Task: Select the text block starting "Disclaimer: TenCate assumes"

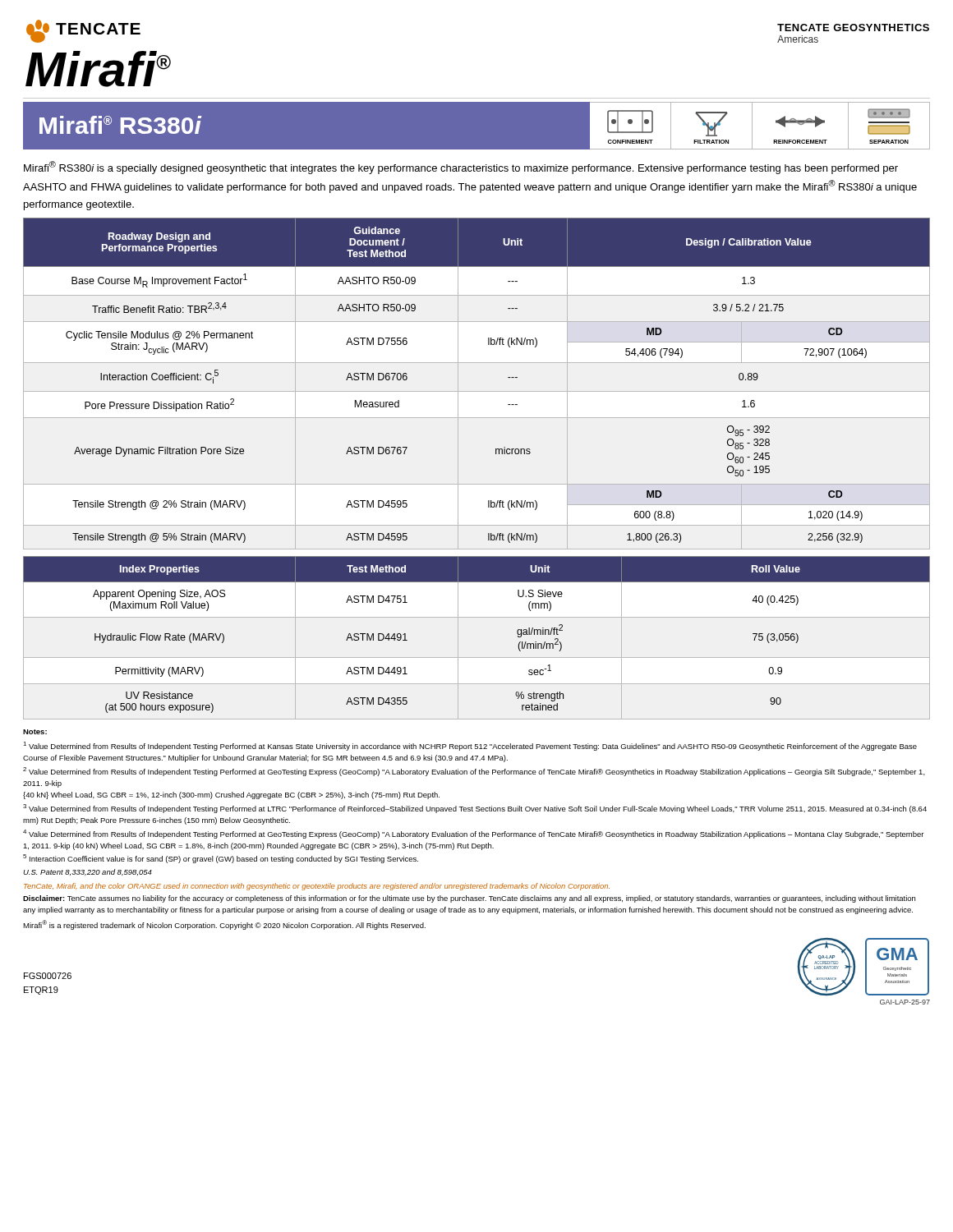Action: coord(469,904)
